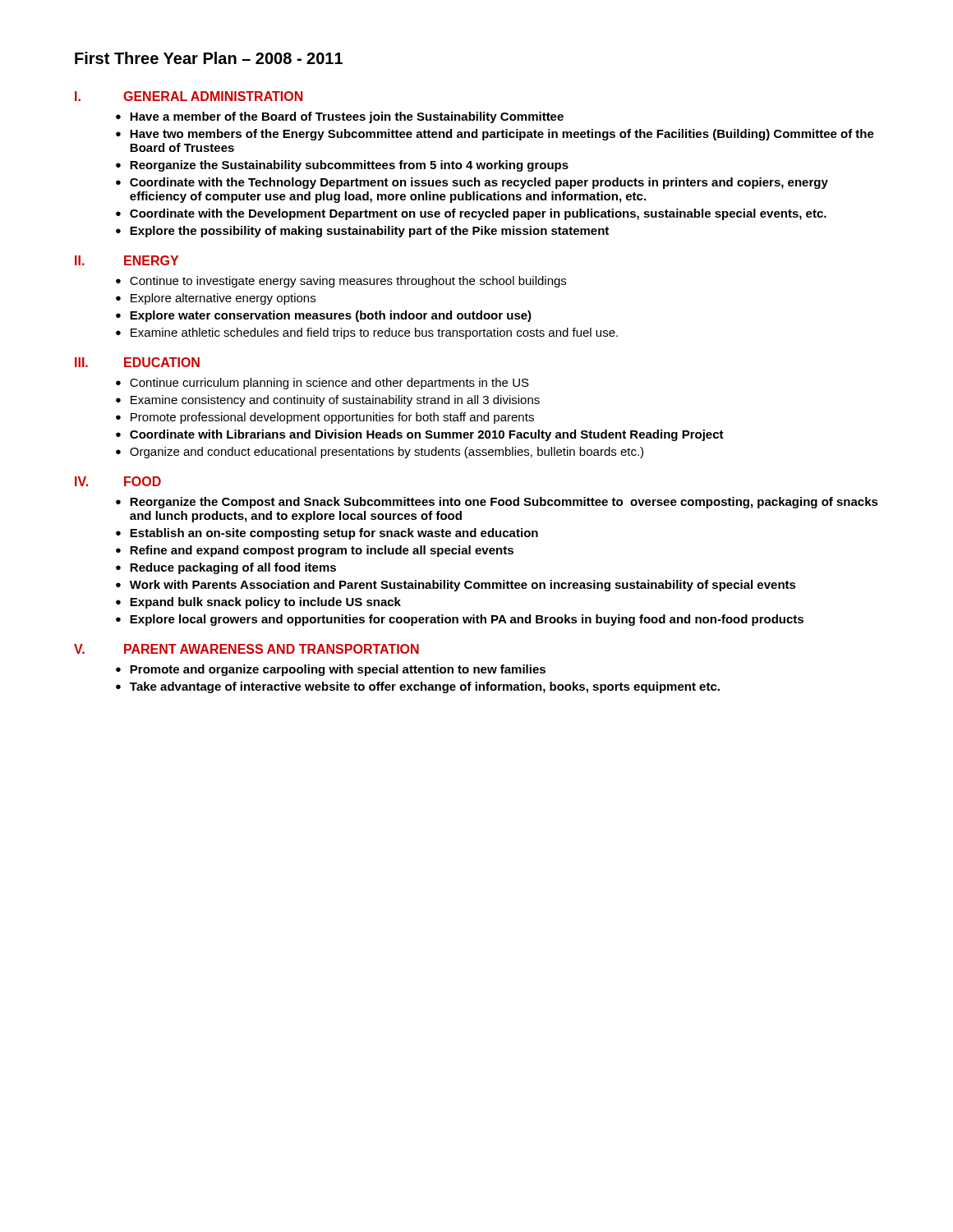Find the region starting "Expand bulk snack policy"
The image size is (953, 1232).
point(265,602)
